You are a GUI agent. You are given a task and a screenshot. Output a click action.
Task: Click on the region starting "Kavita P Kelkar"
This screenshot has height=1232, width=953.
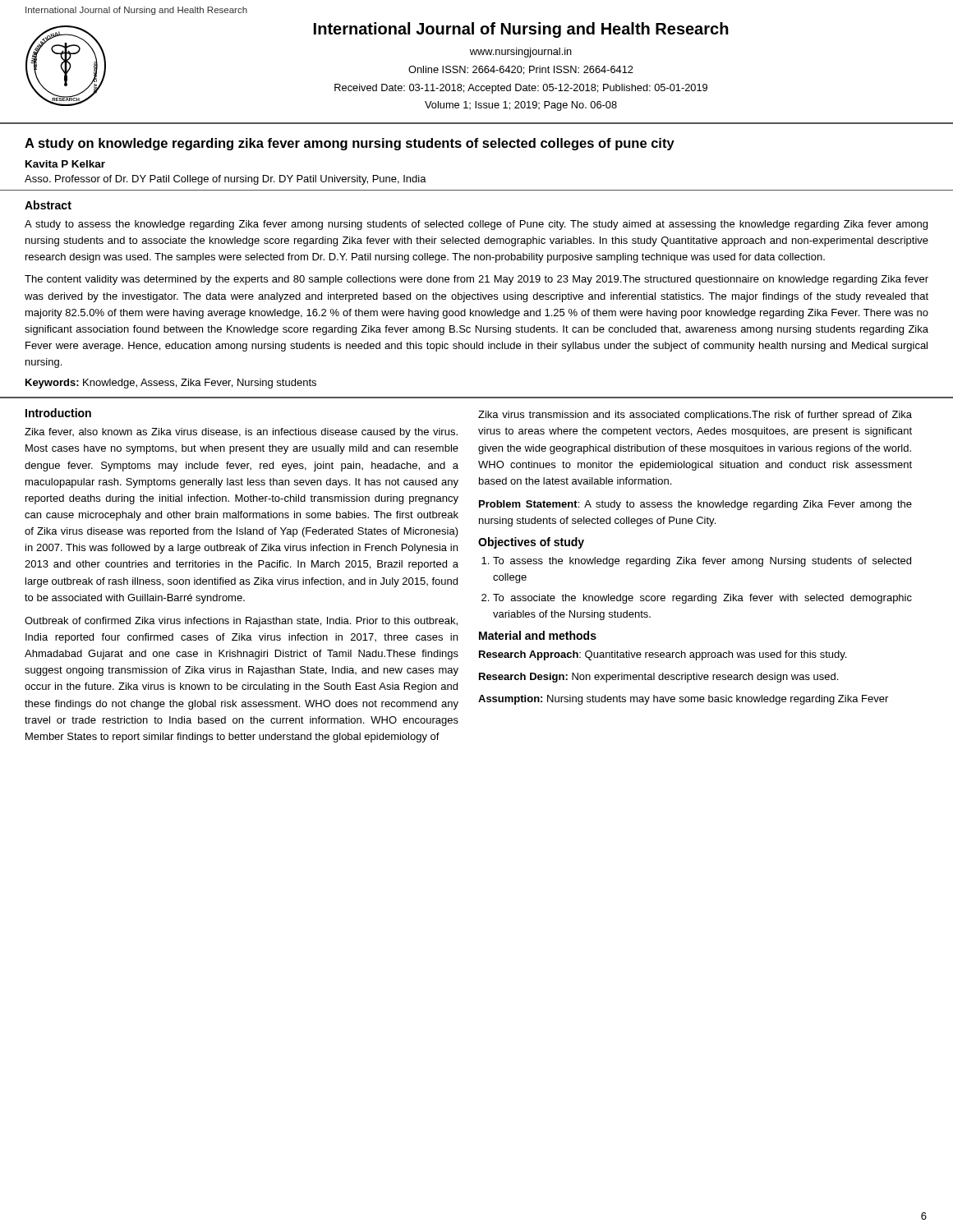pos(65,164)
